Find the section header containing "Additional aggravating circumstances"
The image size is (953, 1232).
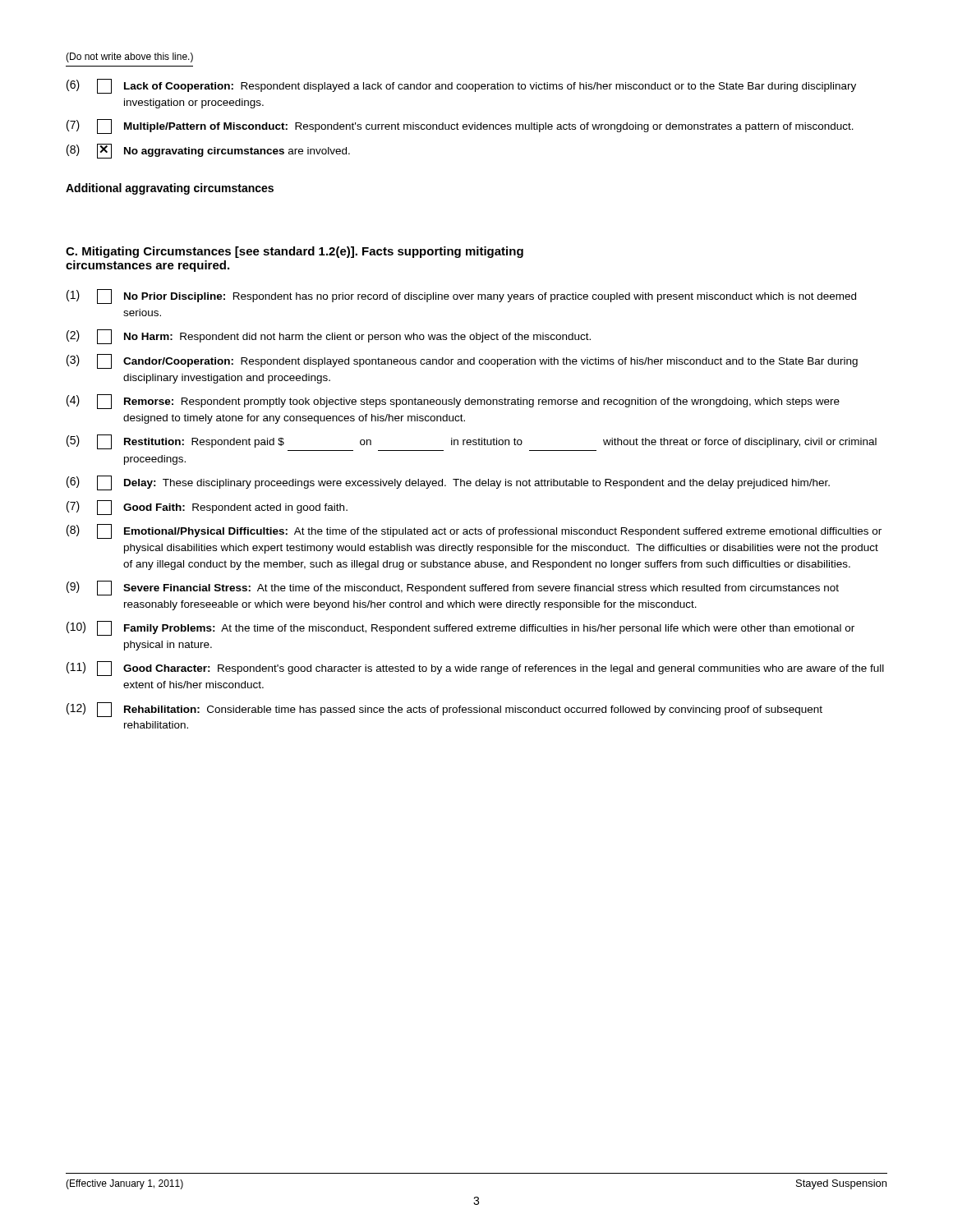(x=170, y=188)
